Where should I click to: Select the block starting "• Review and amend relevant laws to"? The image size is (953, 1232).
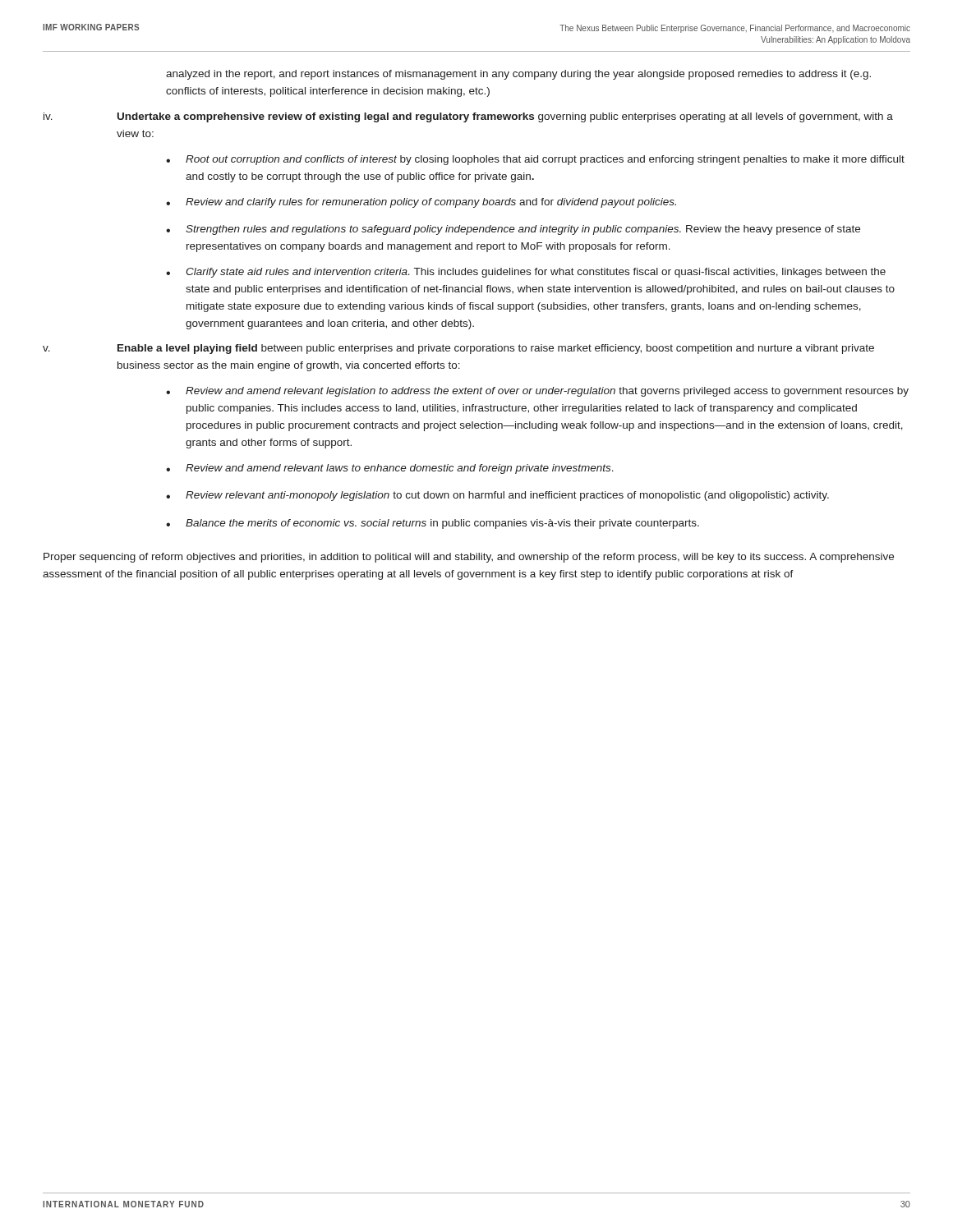click(538, 470)
